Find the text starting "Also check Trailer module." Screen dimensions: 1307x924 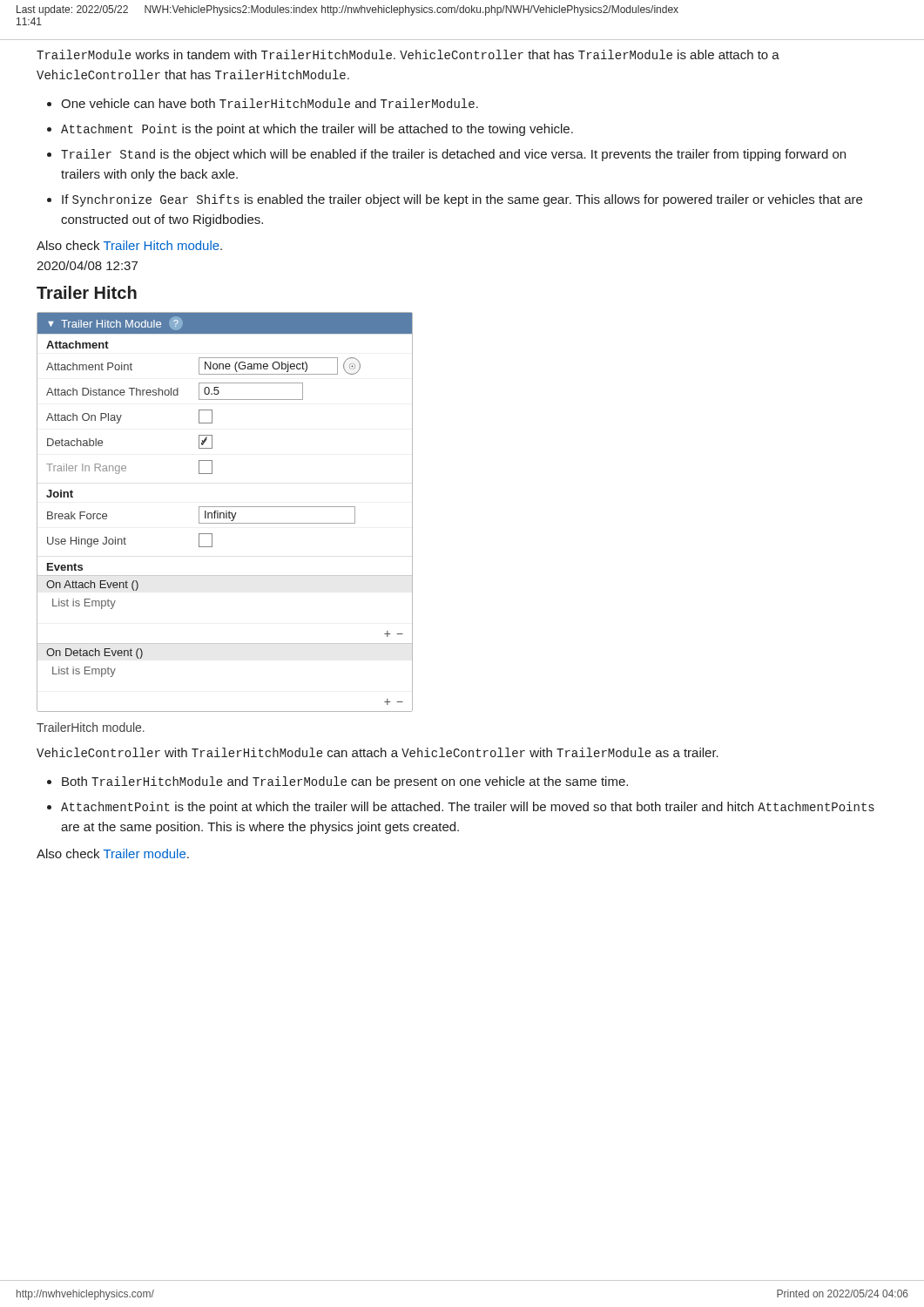[113, 853]
